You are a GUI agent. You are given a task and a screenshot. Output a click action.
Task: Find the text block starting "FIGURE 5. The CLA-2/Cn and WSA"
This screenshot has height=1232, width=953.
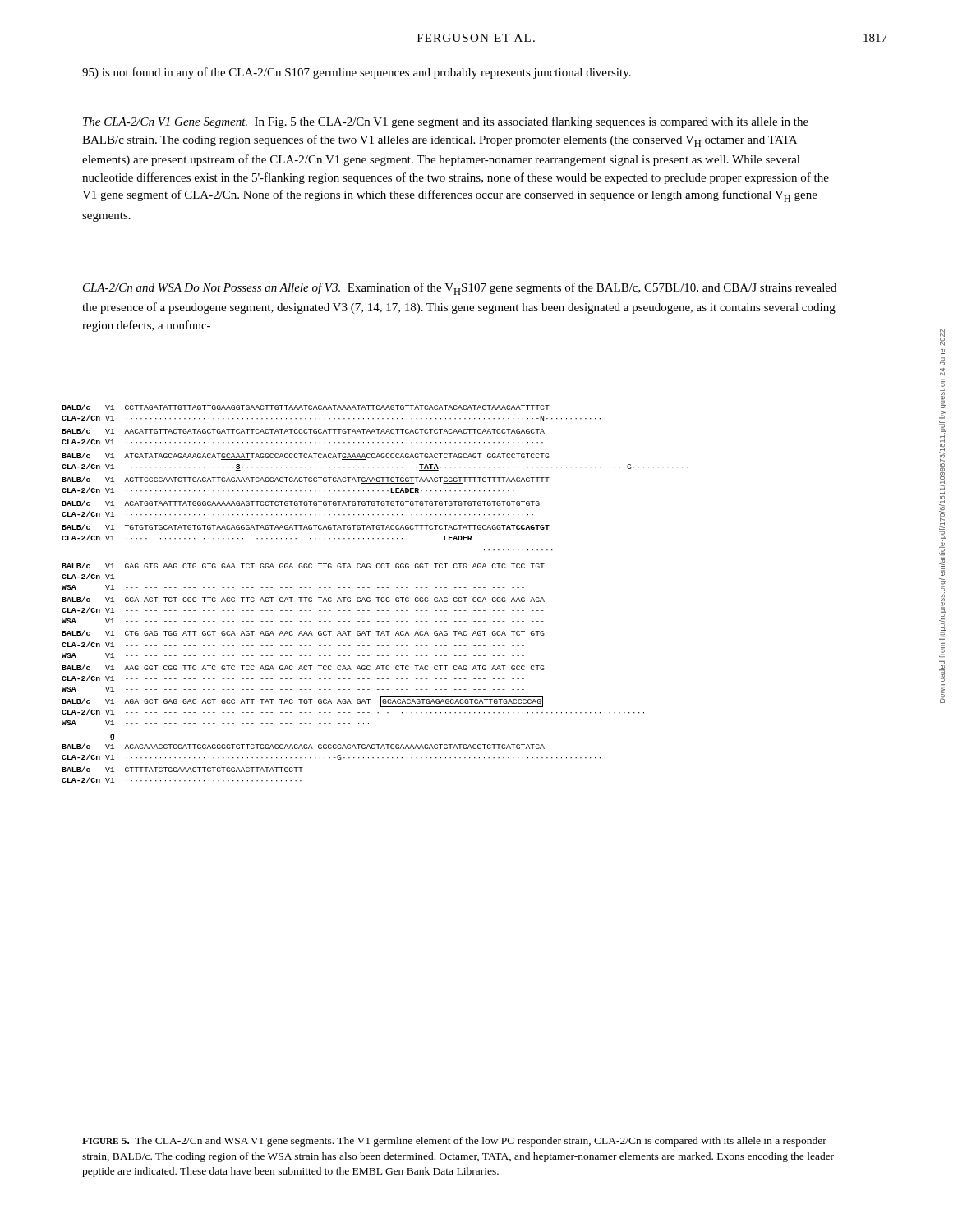pos(458,1156)
